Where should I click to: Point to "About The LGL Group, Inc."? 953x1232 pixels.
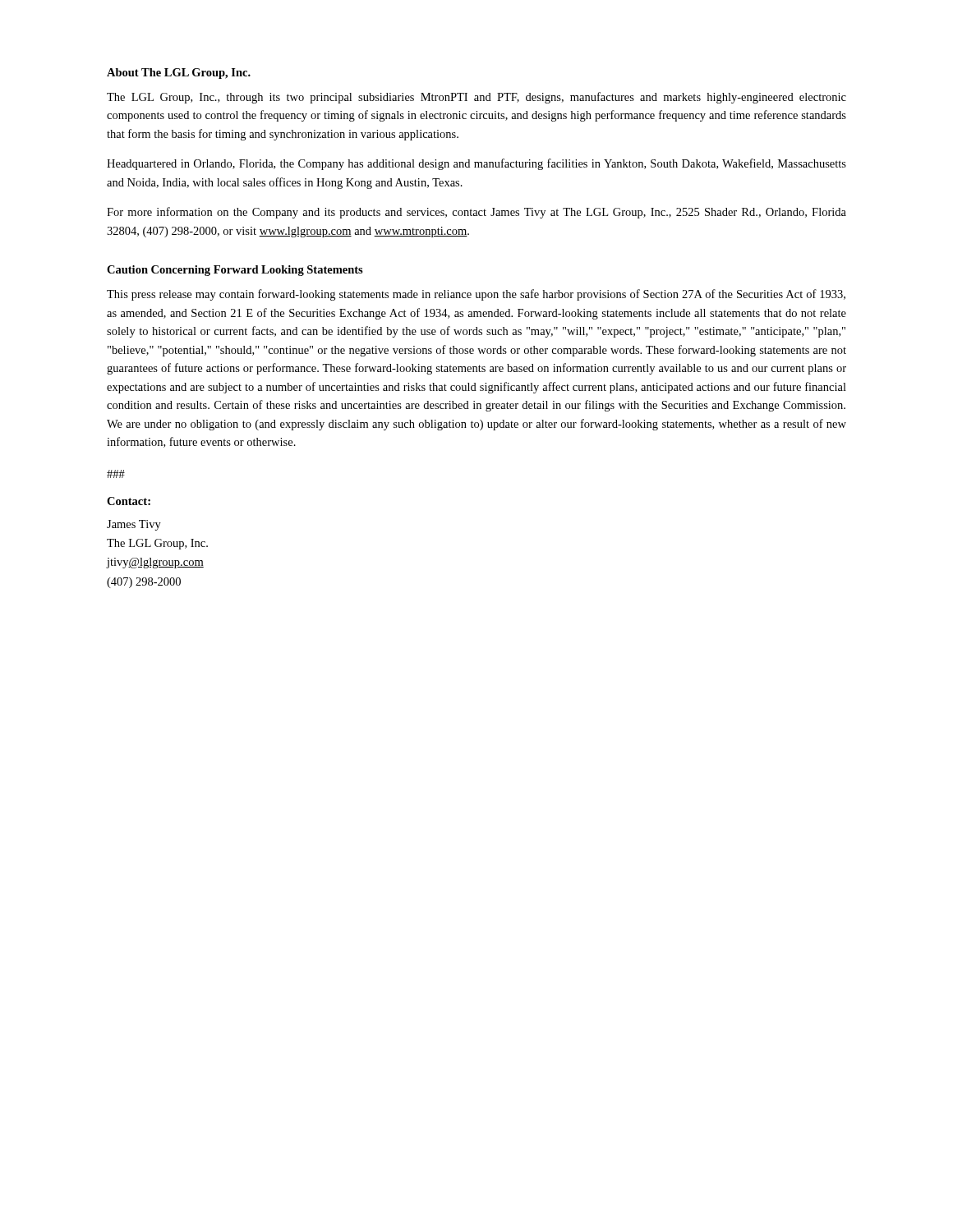tap(179, 72)
